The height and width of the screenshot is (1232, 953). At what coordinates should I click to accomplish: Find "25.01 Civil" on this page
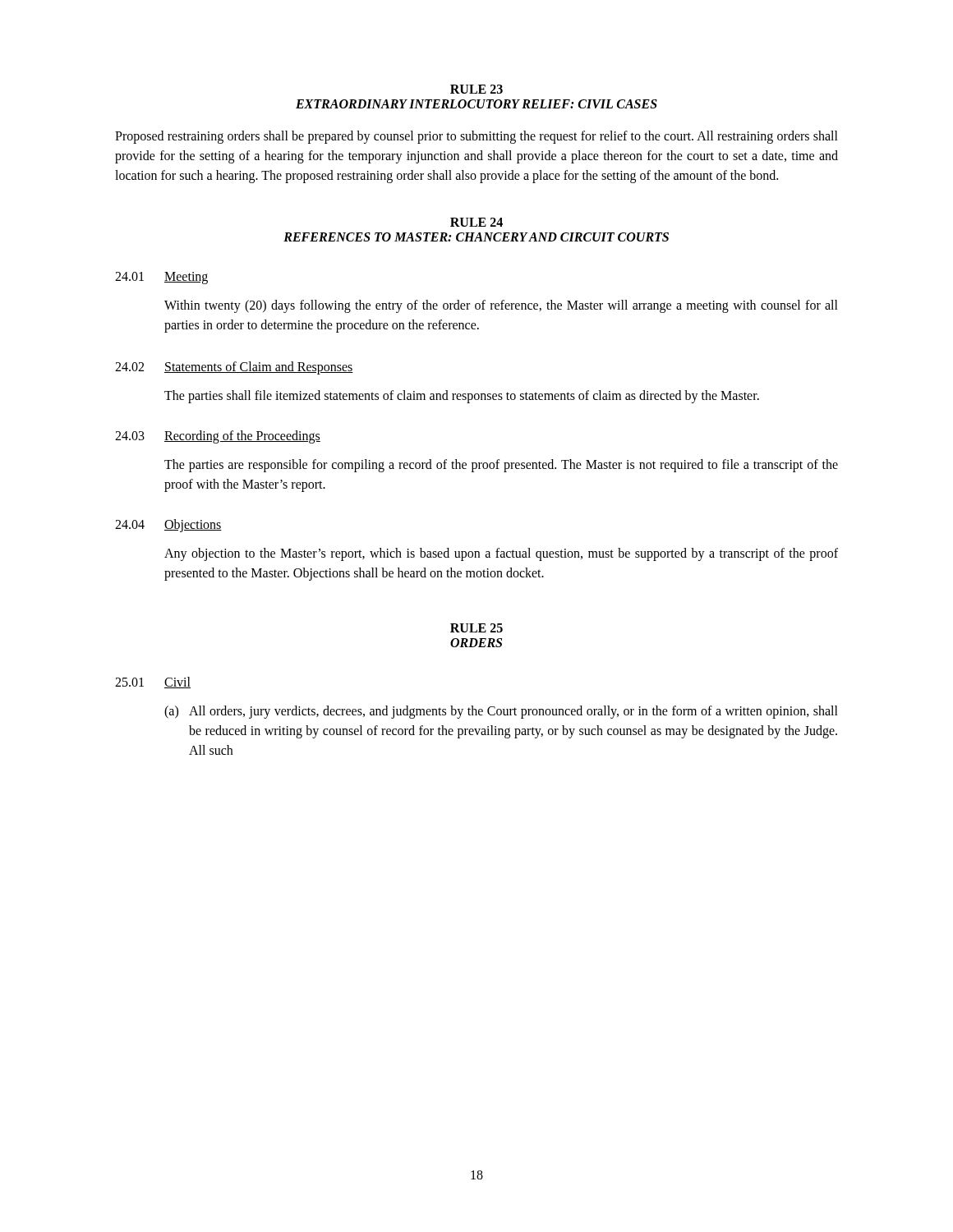point(153,683)
